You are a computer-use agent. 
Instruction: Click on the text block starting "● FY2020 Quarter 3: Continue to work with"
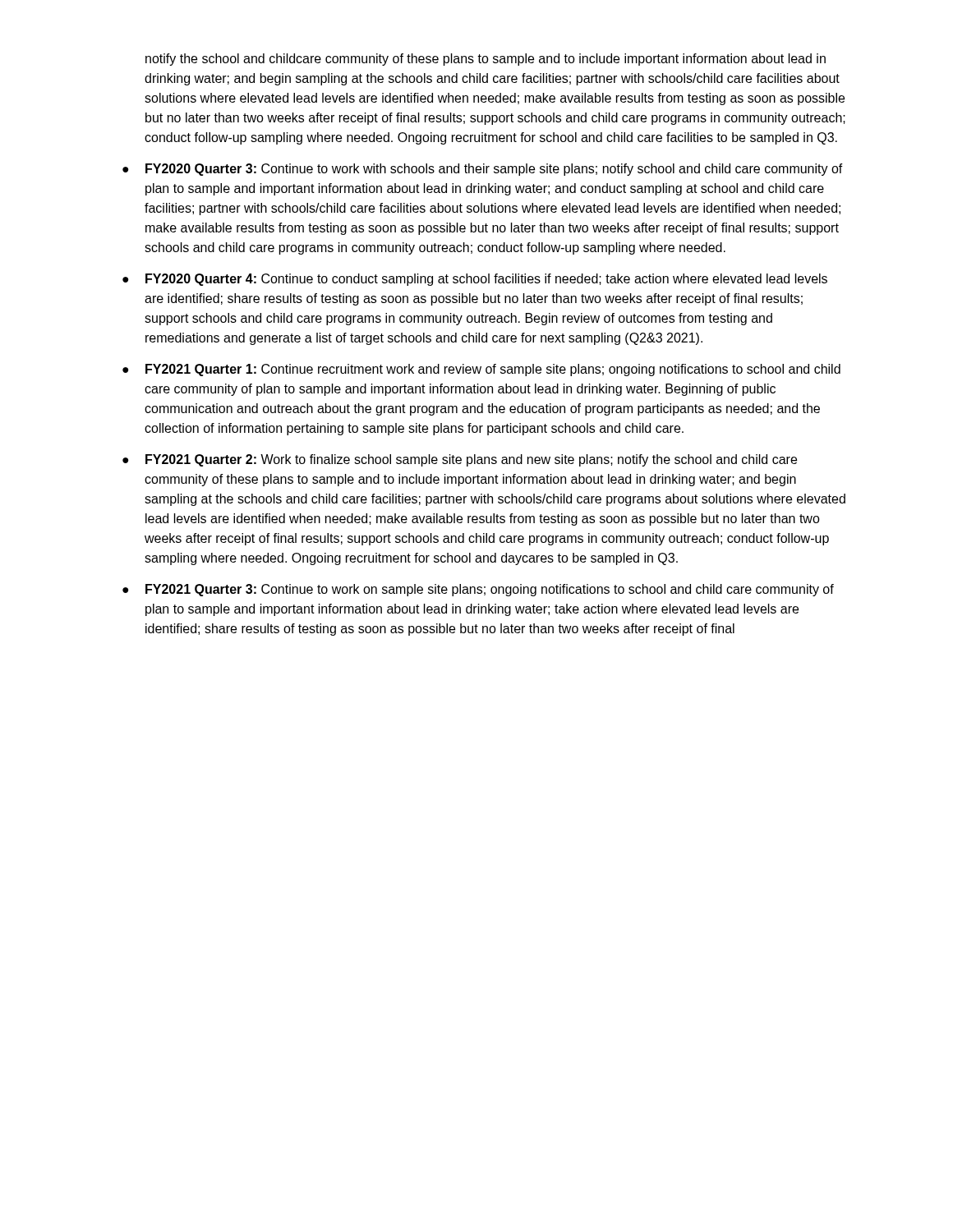coord(486,207)
